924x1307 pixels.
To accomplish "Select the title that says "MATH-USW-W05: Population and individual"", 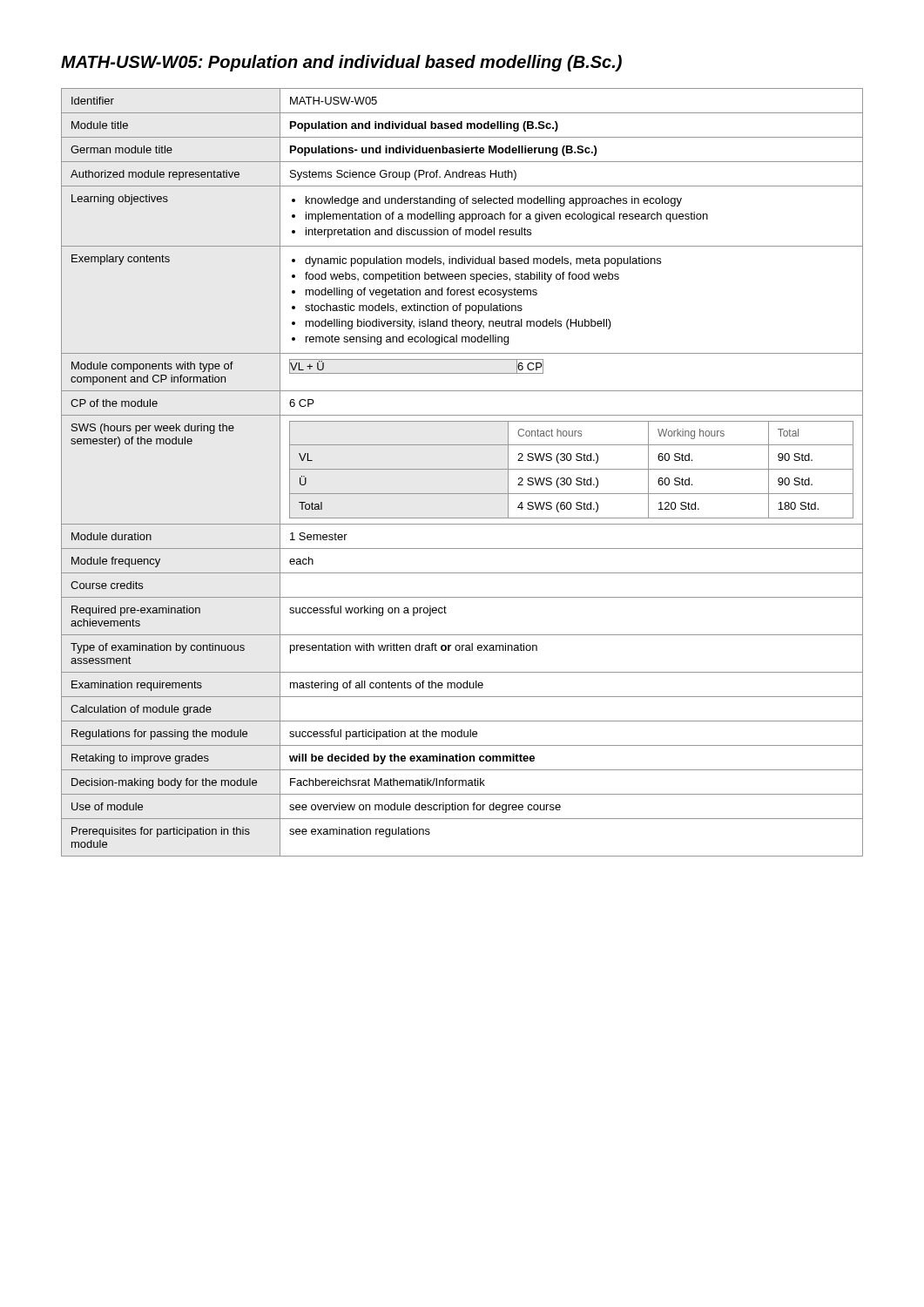I will click(x=462, y=62).
